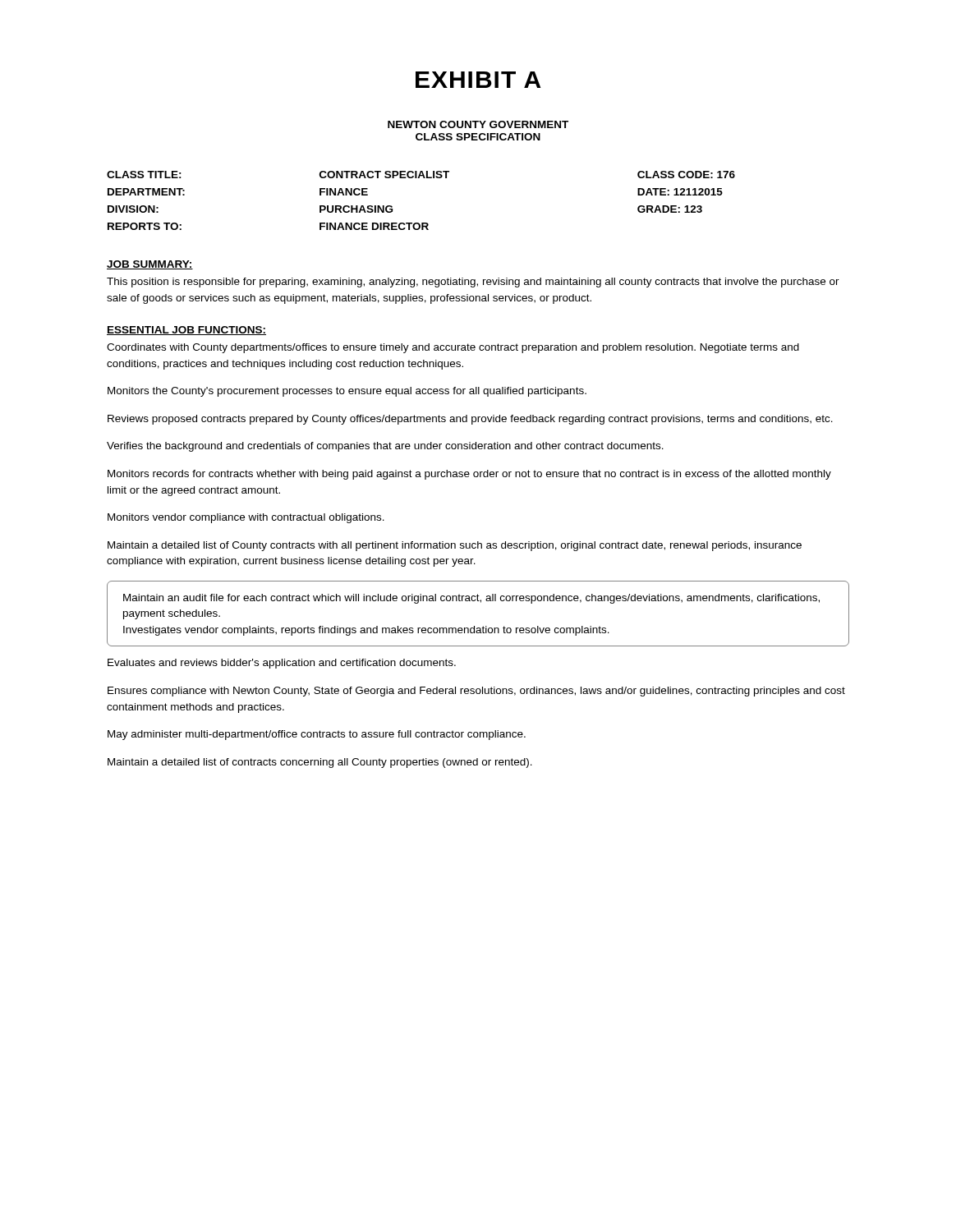Click on the section header with the text "ESSENTIAL JOB FUNCTIONS:"
The height and width of the screenshot is (1232, 956).
click(x=186, y=330)
